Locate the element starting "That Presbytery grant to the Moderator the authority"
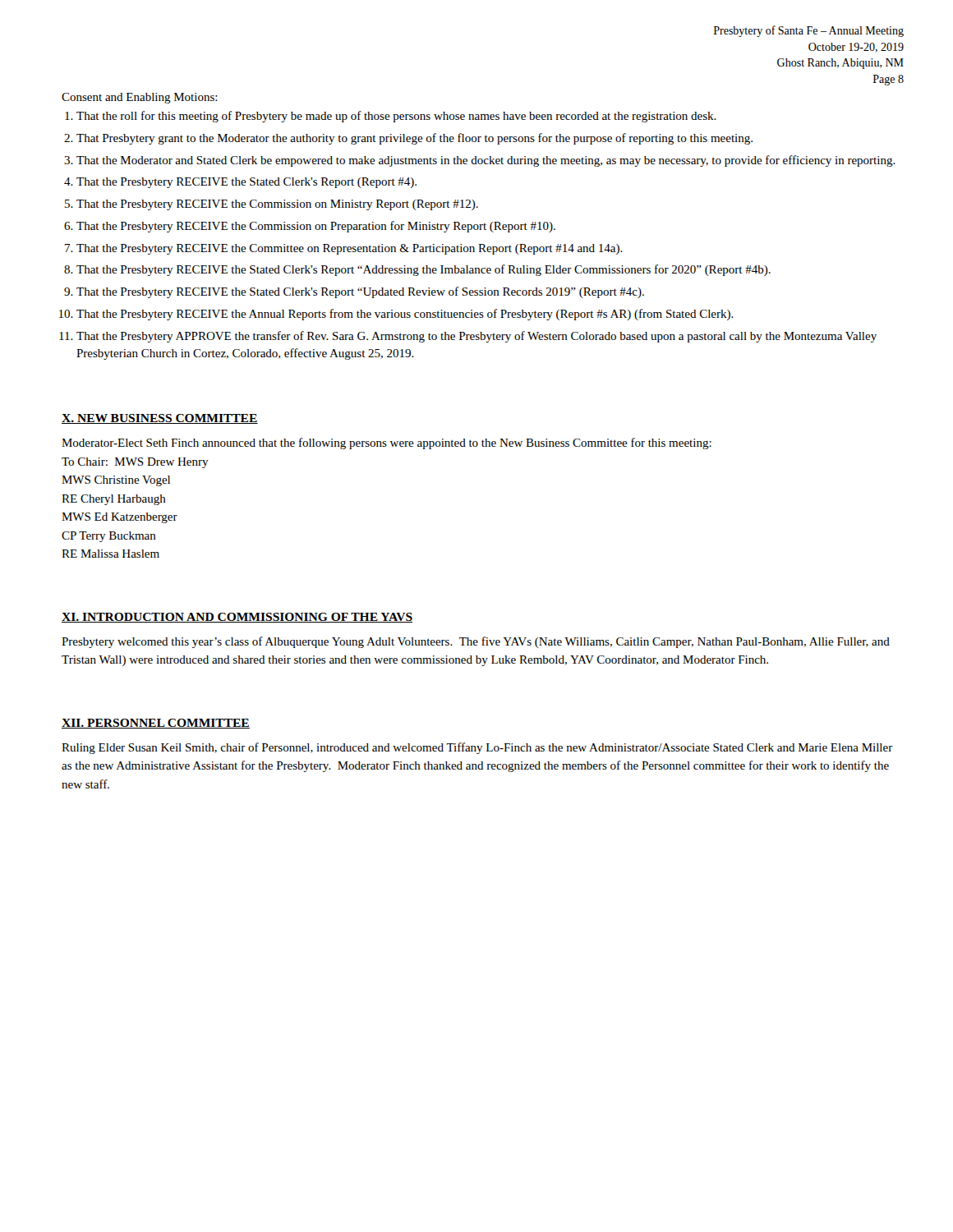The image size is (953, 1232). point(490,139)
